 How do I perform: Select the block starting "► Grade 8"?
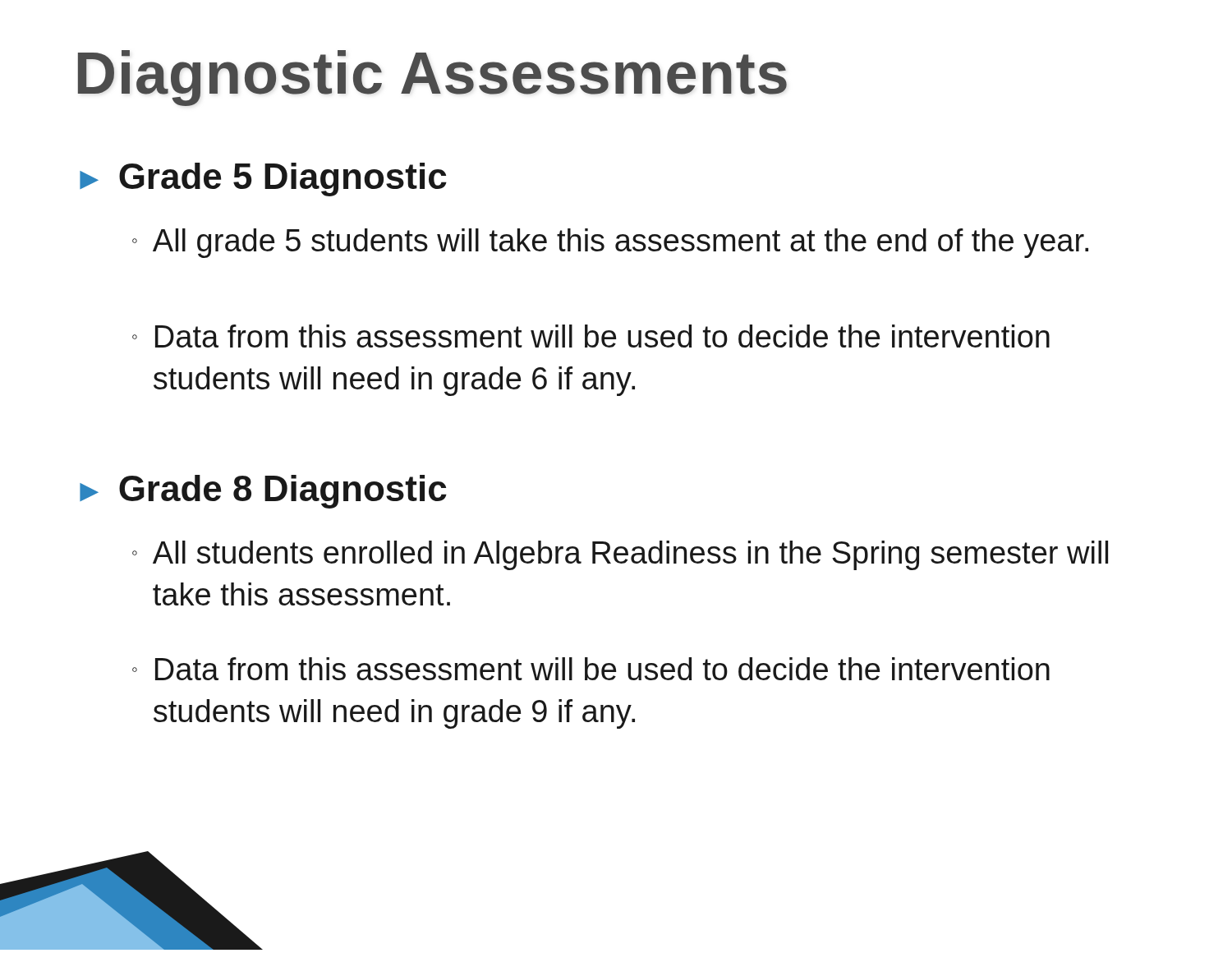point(263,492)
